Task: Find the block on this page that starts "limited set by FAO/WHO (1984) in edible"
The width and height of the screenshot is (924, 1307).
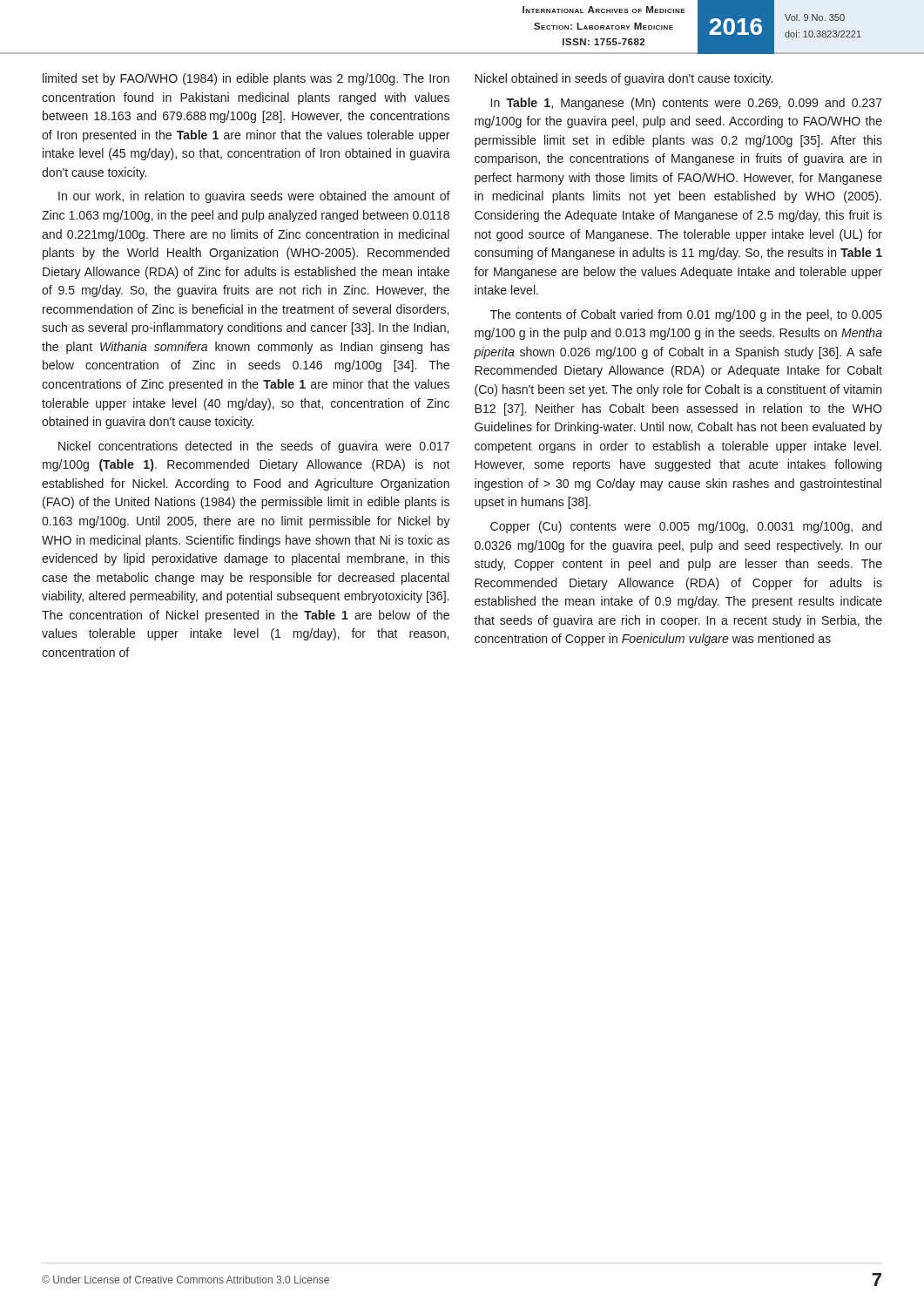Action: (246, 366)
